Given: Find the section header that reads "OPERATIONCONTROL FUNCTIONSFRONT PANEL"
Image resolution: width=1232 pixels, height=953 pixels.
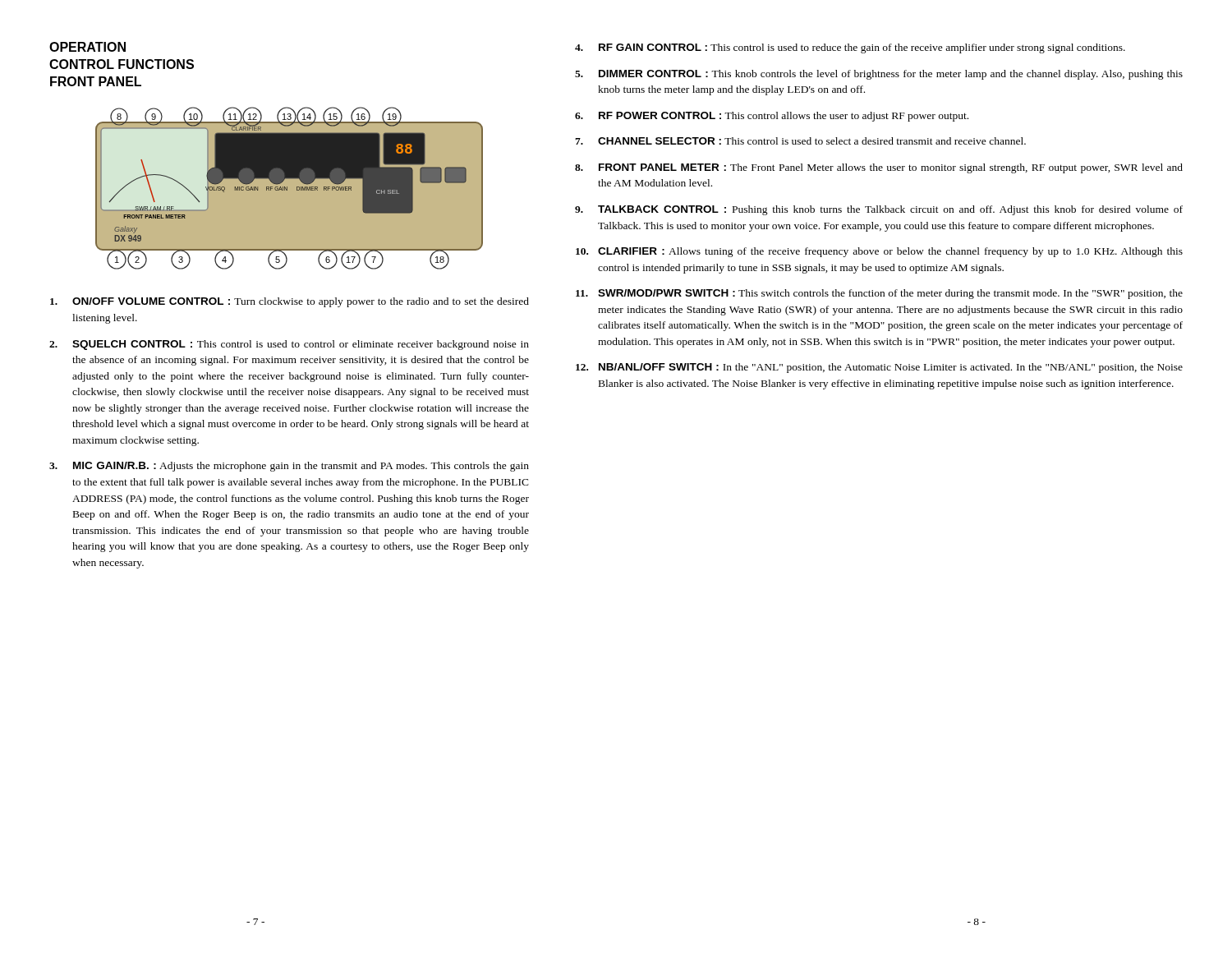Looking at the screenshot, I should tap(122, 64).
